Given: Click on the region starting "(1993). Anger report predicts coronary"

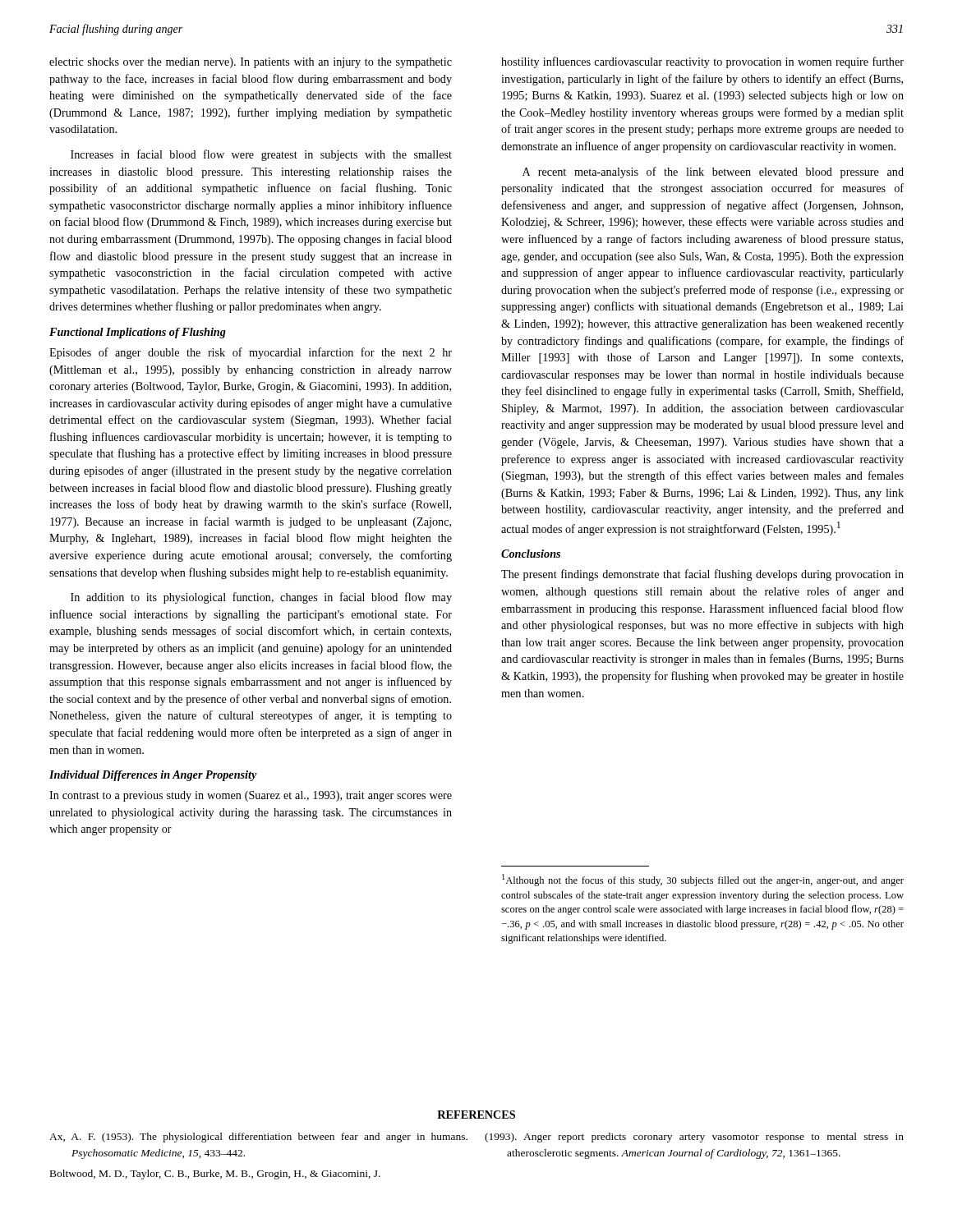Looking at the screenshot, I should 694,1145.
